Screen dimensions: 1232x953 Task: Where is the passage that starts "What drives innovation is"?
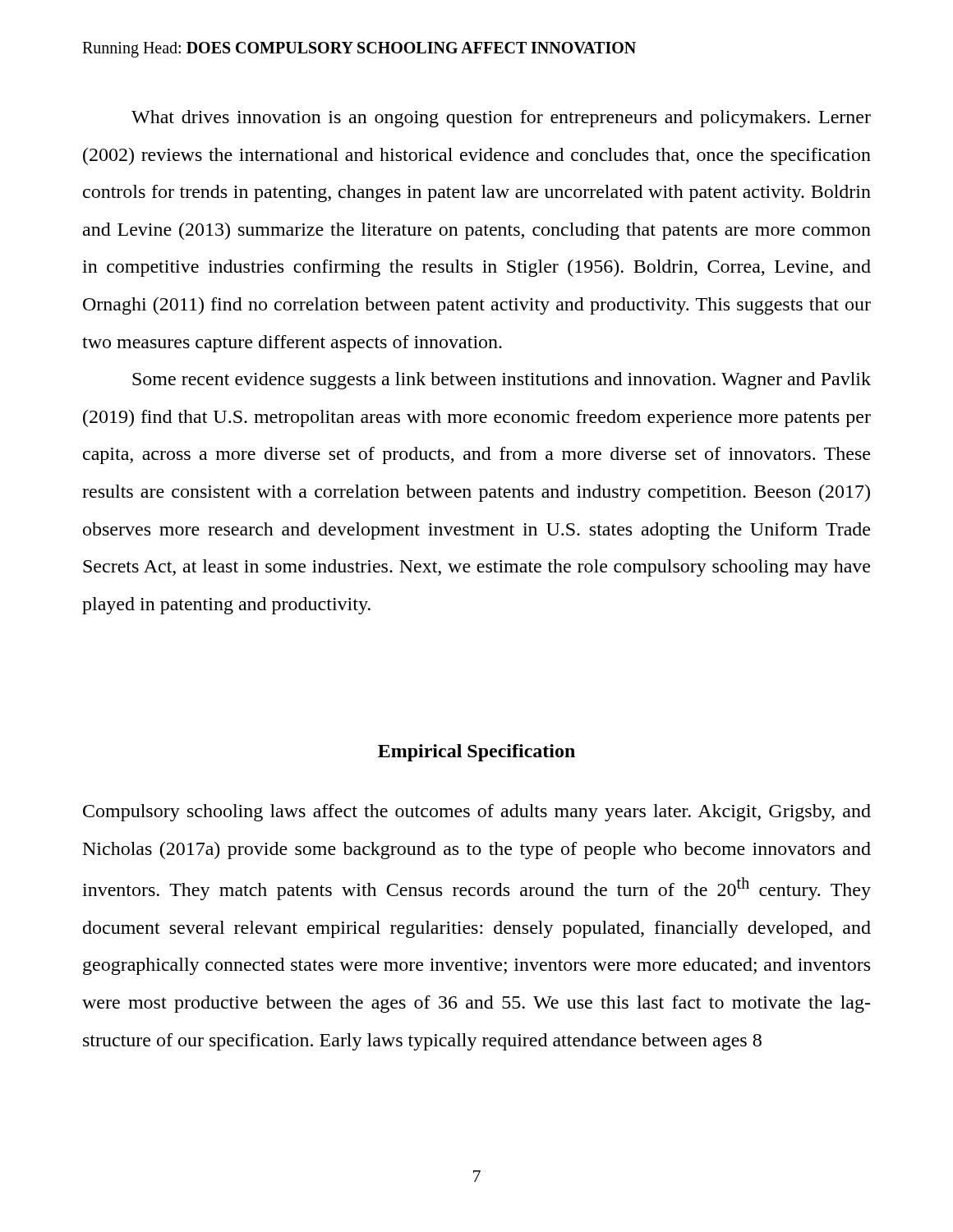(501, 119)
